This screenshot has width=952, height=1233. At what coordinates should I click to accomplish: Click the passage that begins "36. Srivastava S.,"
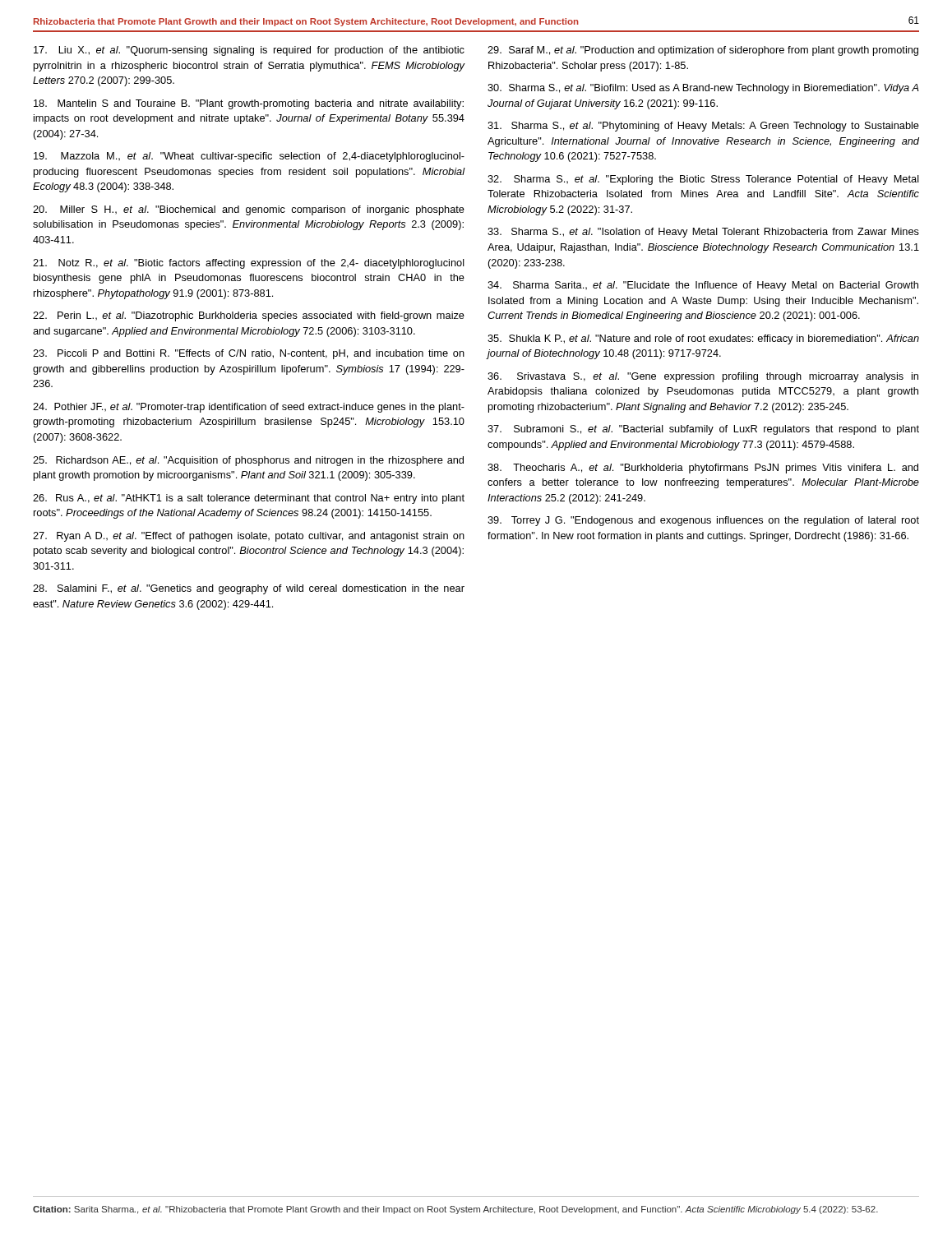703,391
